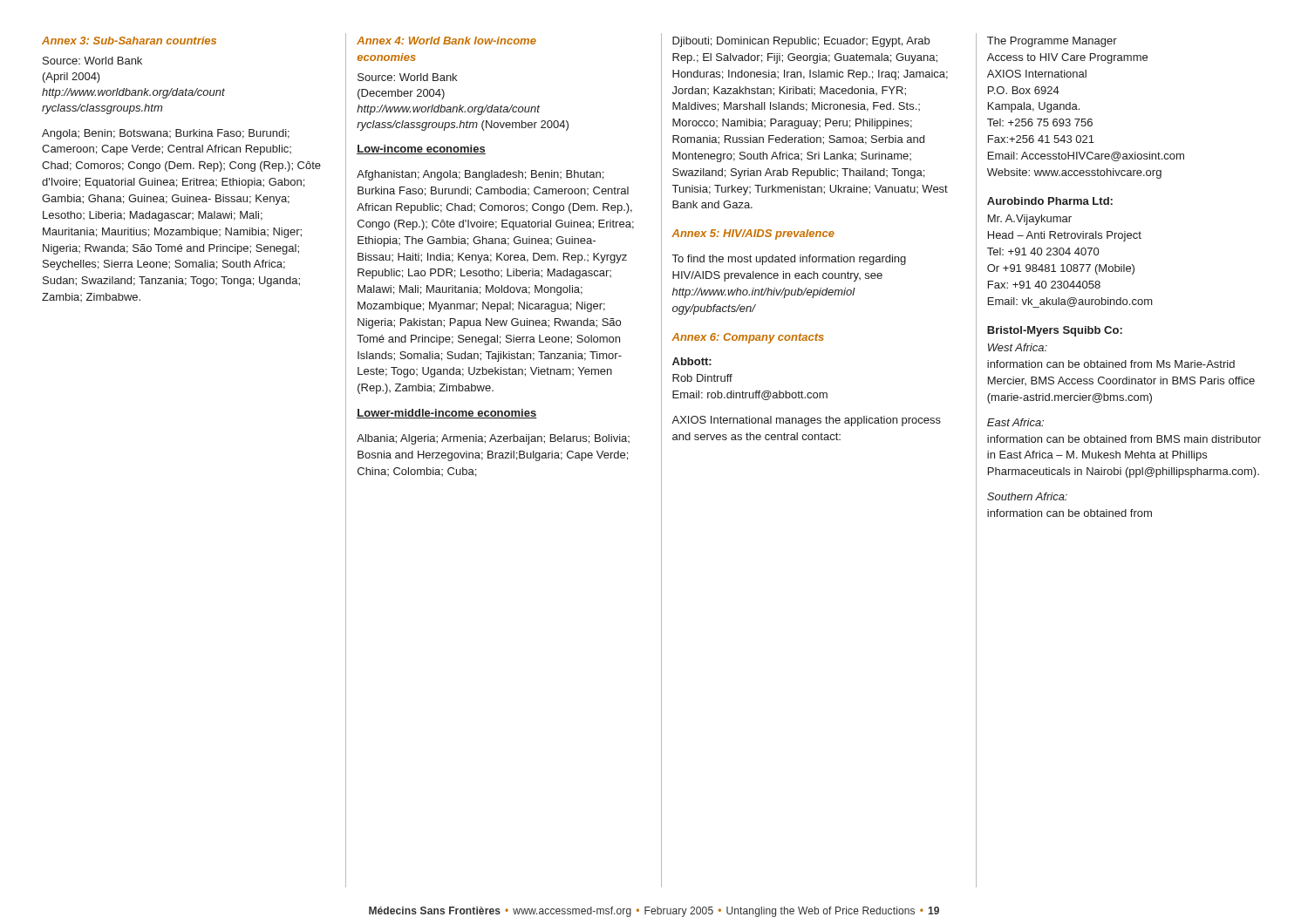
Task: Navigate to the text block starting "Source: World Bank (December 2004) http://www.worldbank.org/data/countryclass/classgroups.htm (November 2004)"
Action: [496, 101]
